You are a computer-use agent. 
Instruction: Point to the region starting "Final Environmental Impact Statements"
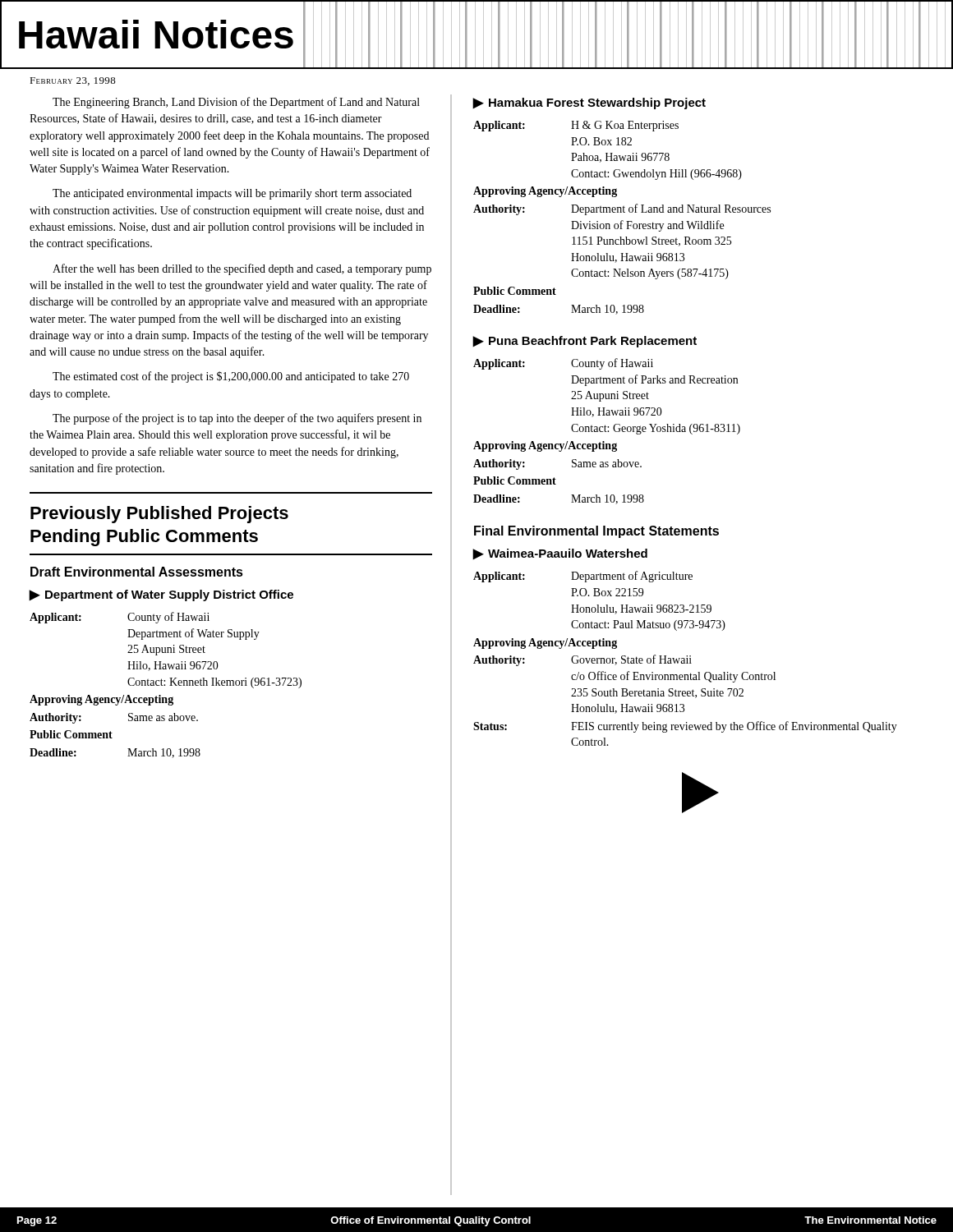(698, 532)
